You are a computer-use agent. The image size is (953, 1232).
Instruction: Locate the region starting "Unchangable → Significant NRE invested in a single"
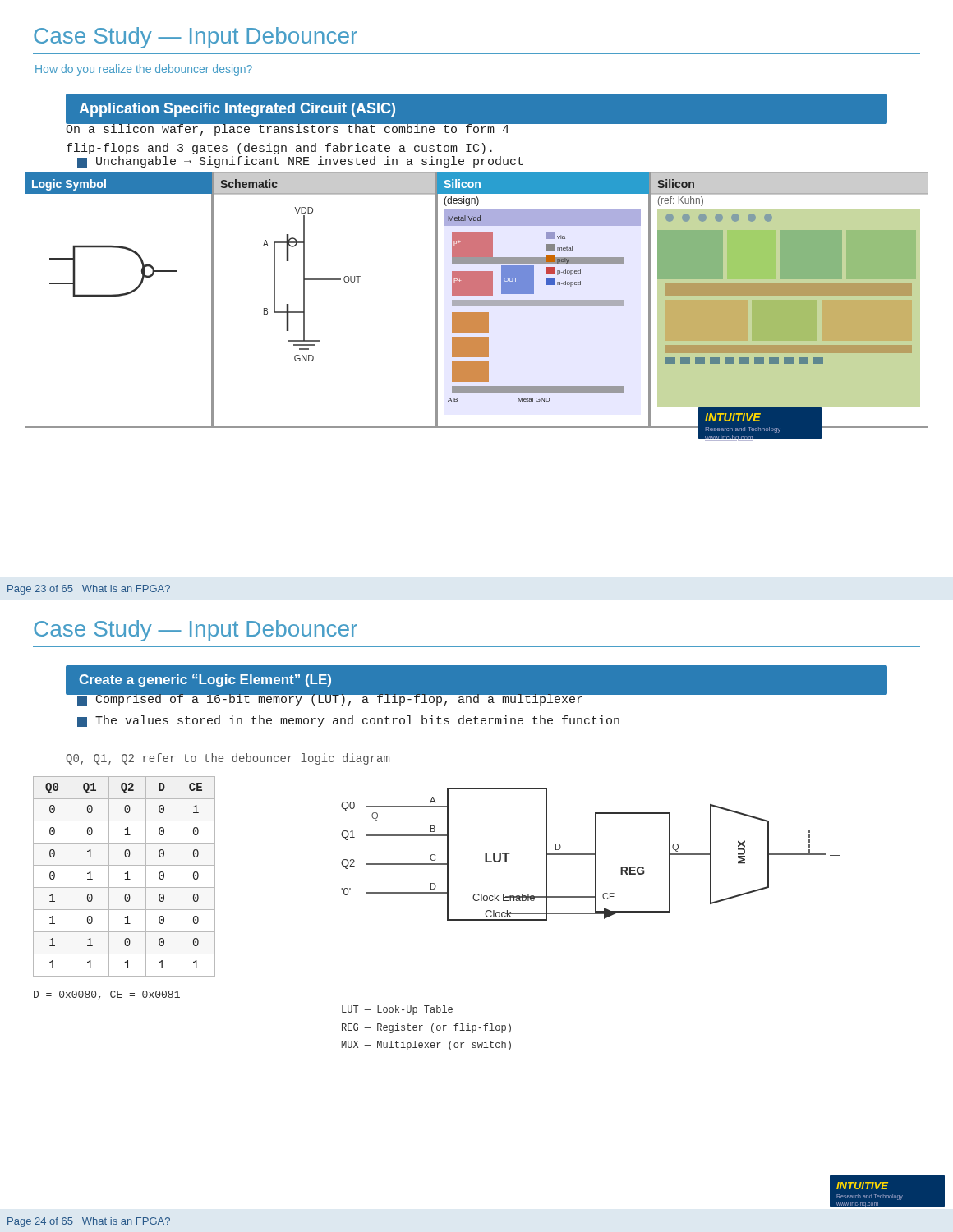[x=482, y=162]
